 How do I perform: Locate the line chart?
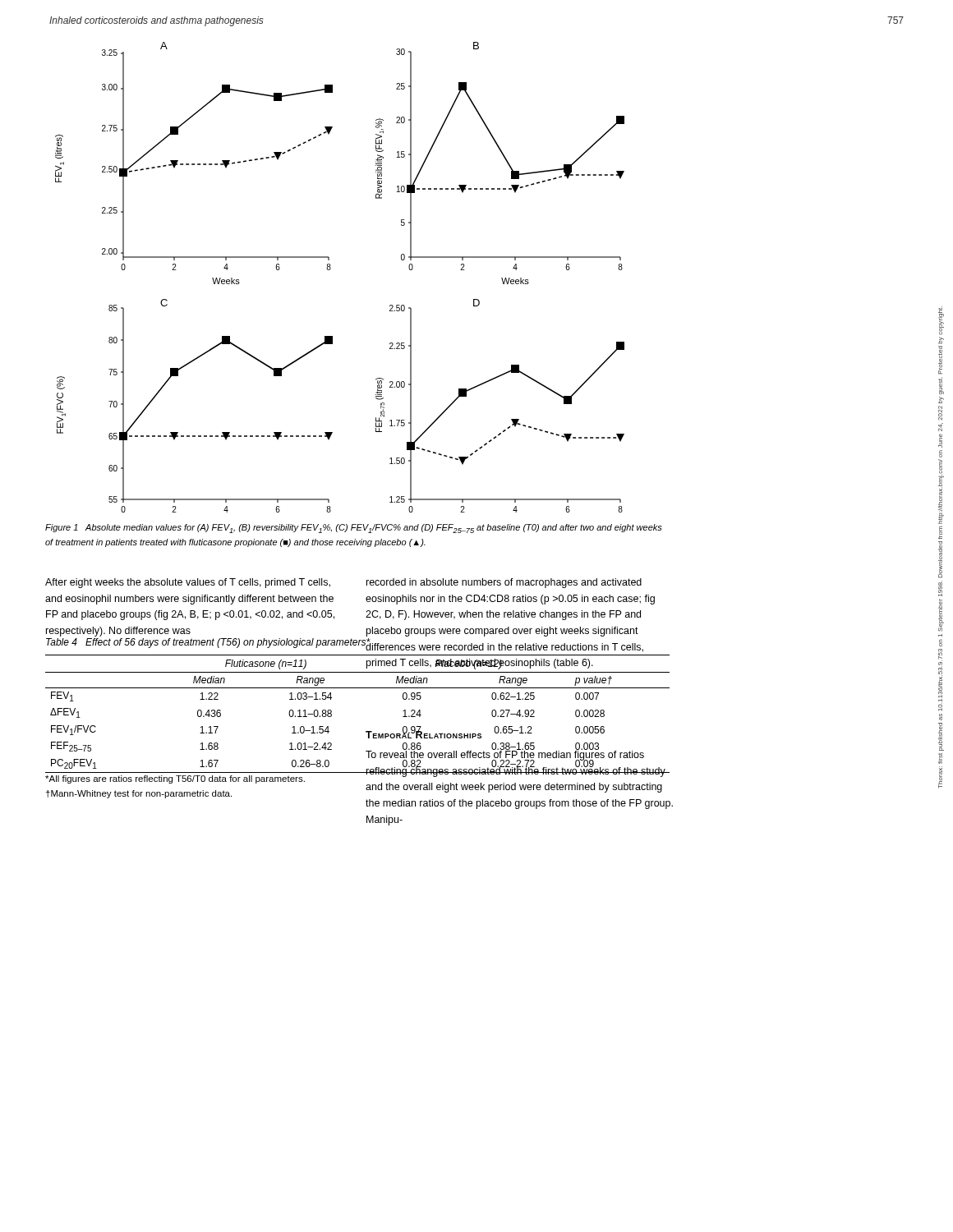coord(361,274)
